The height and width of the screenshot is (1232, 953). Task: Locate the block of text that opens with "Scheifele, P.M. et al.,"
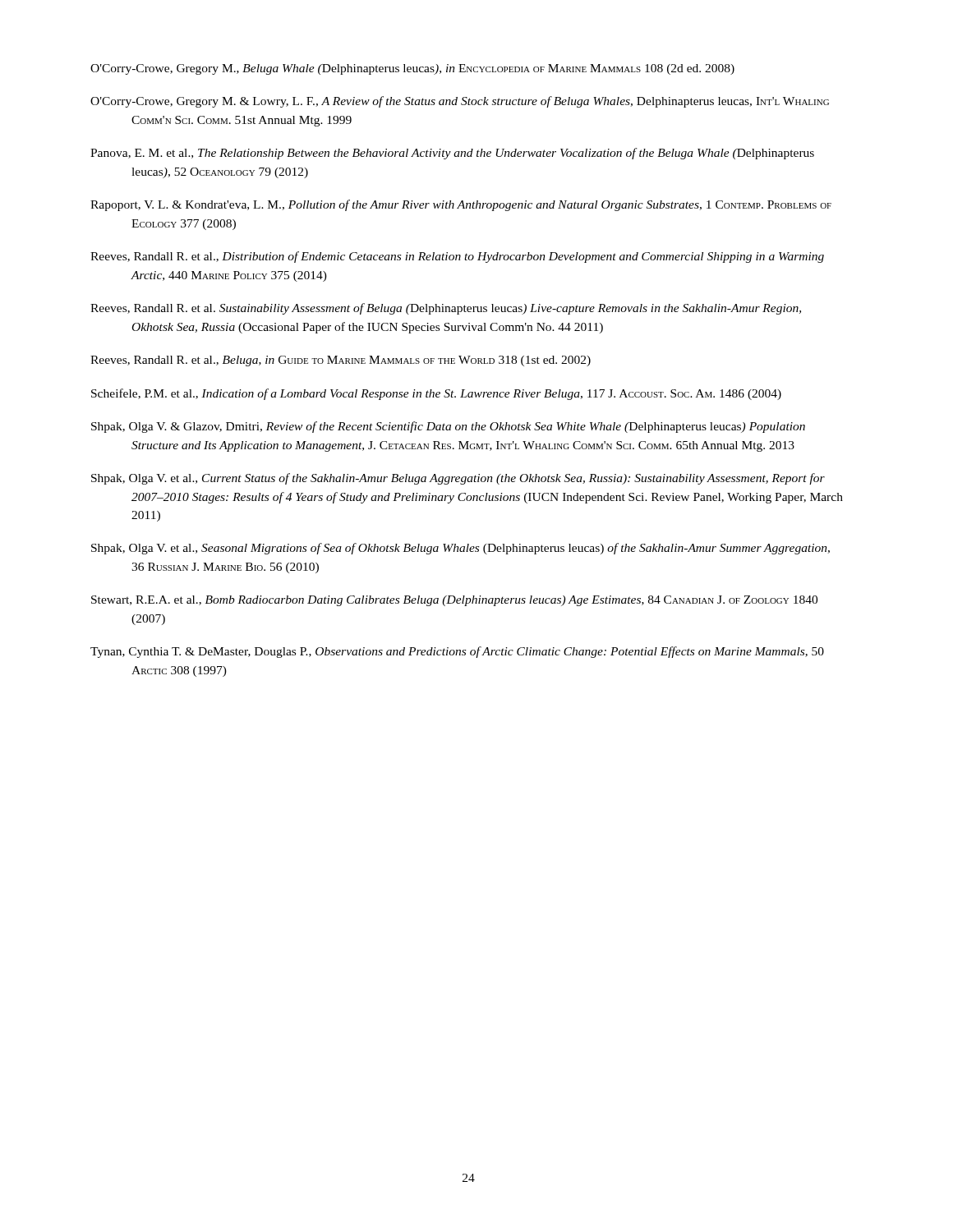coord(436,393)
